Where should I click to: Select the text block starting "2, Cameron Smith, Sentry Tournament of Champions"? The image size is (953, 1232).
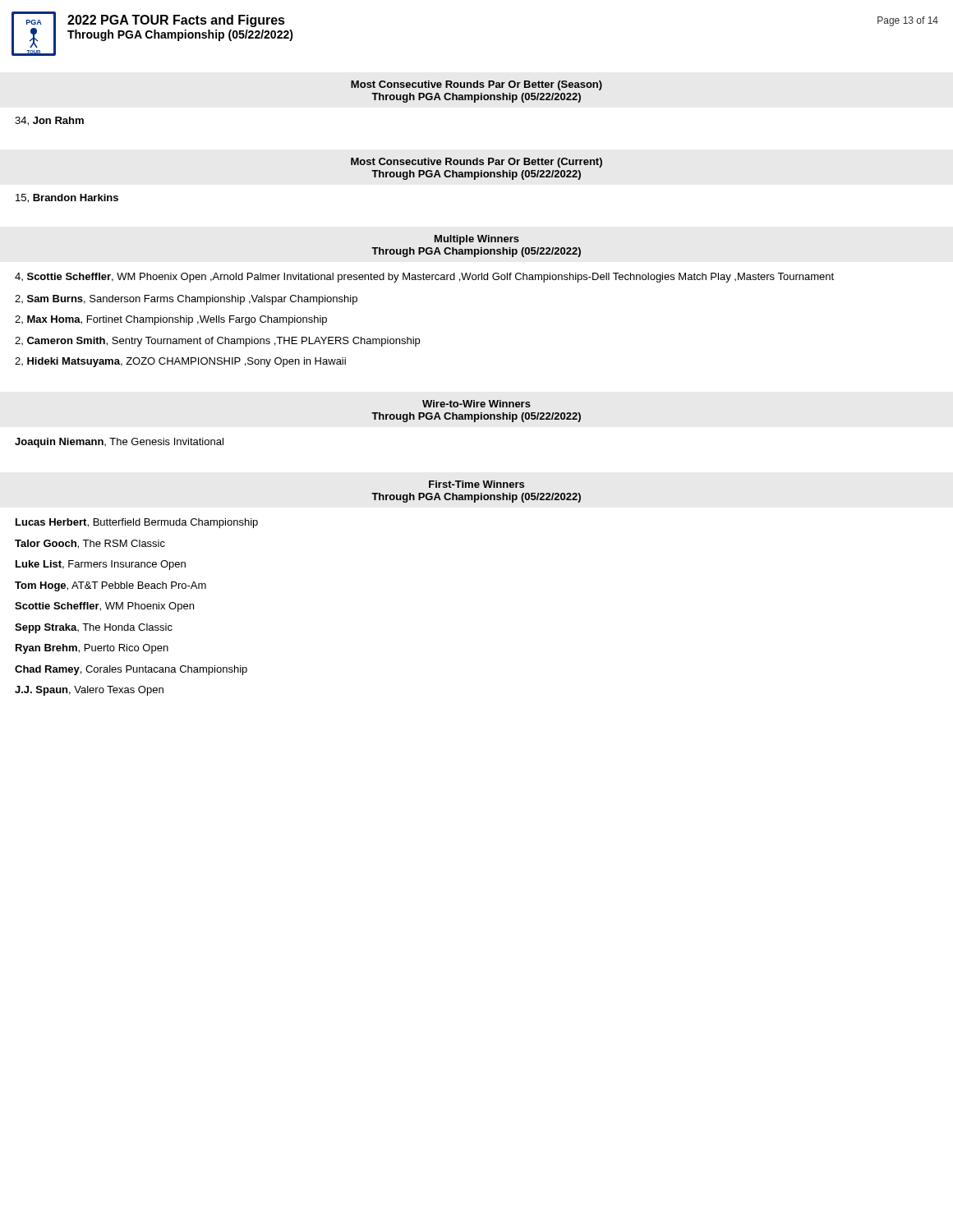click(x=218, y=340)
